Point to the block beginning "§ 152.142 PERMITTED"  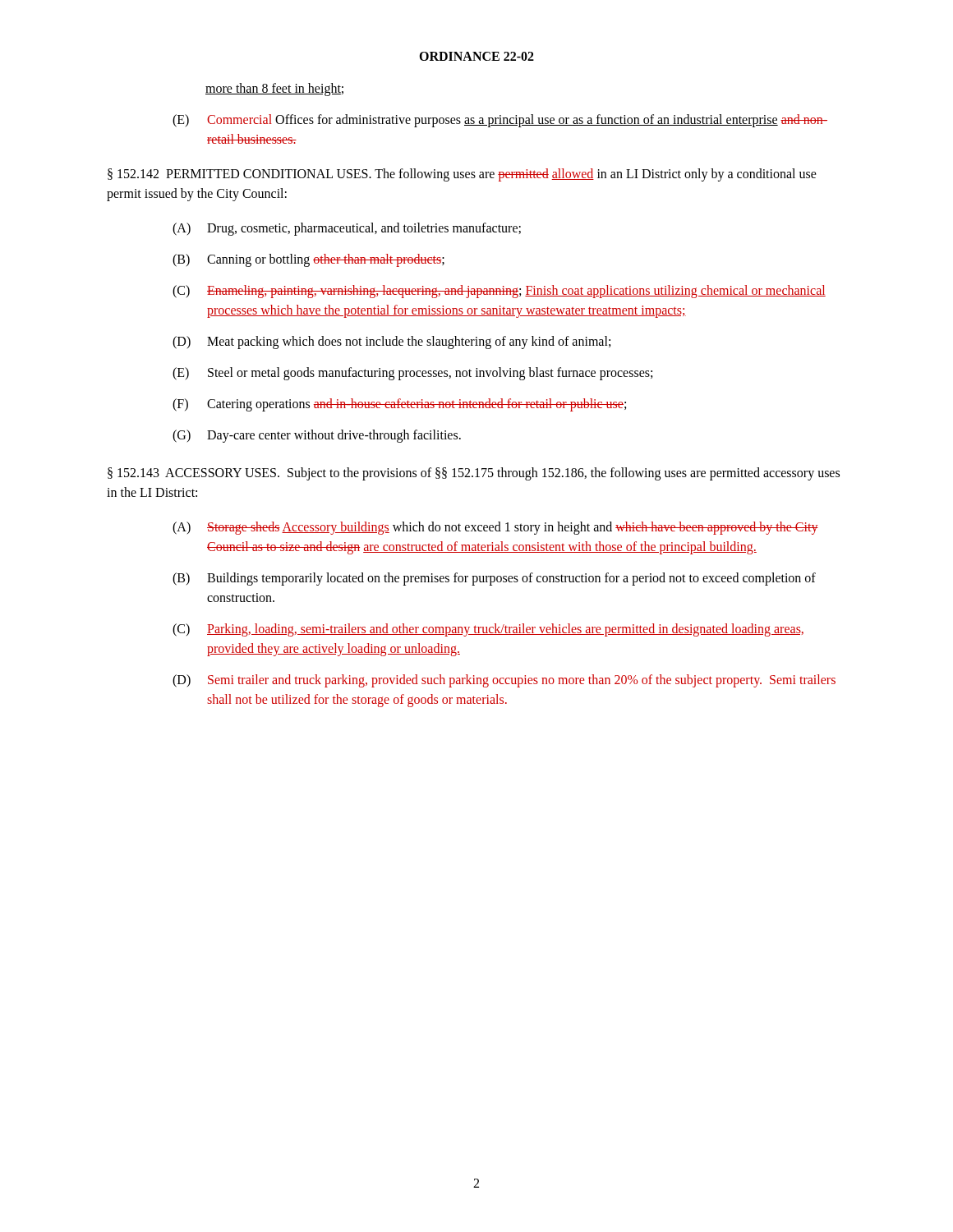tap(462, 184)
